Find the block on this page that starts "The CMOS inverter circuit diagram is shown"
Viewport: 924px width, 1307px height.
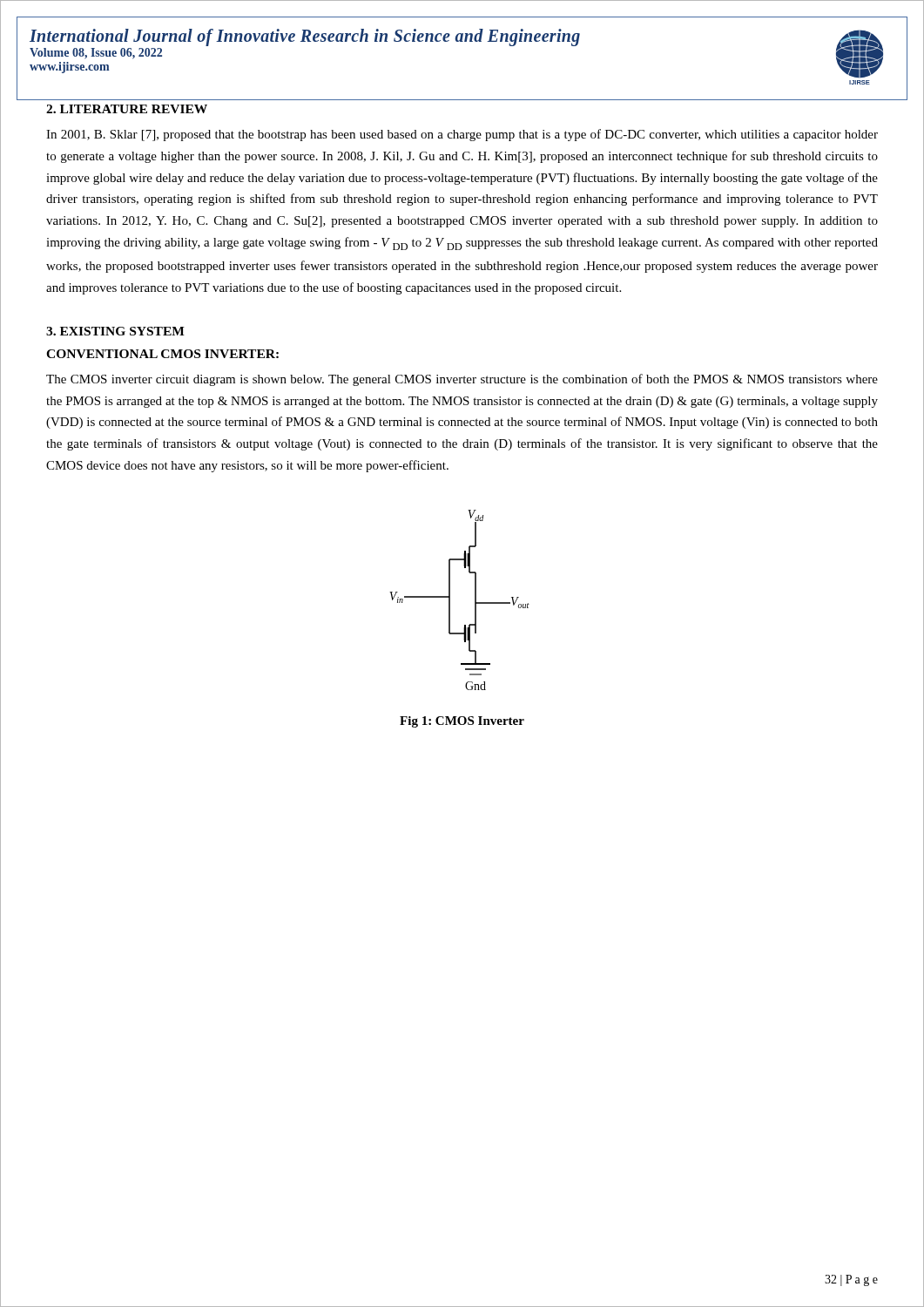coord(462,422)
